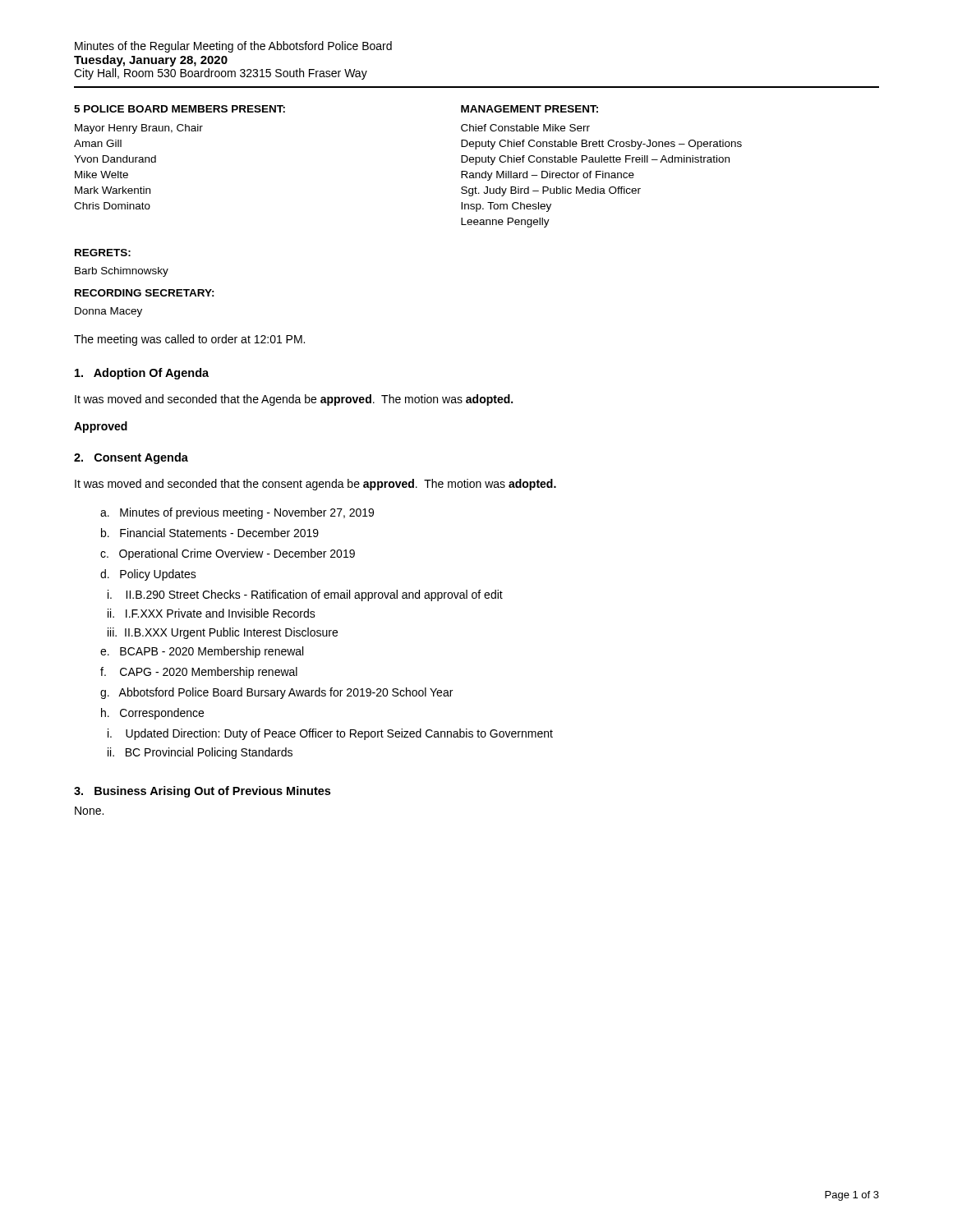
Task: Locate the list item with the text "b. Financial Statements - December 2019"
Action: [x=210, y=533]
